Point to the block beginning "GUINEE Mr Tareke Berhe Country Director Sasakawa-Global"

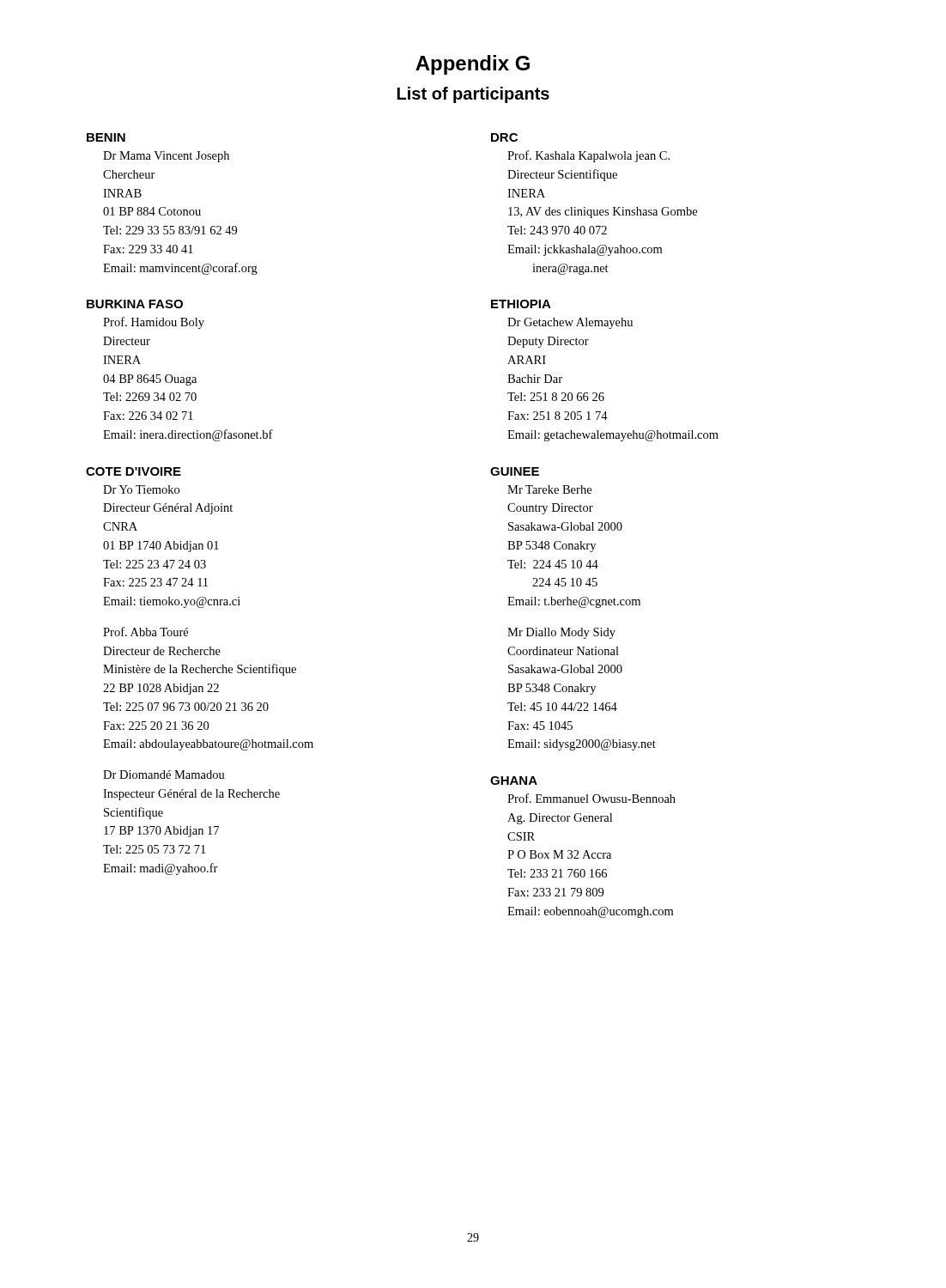coord(515,471)
